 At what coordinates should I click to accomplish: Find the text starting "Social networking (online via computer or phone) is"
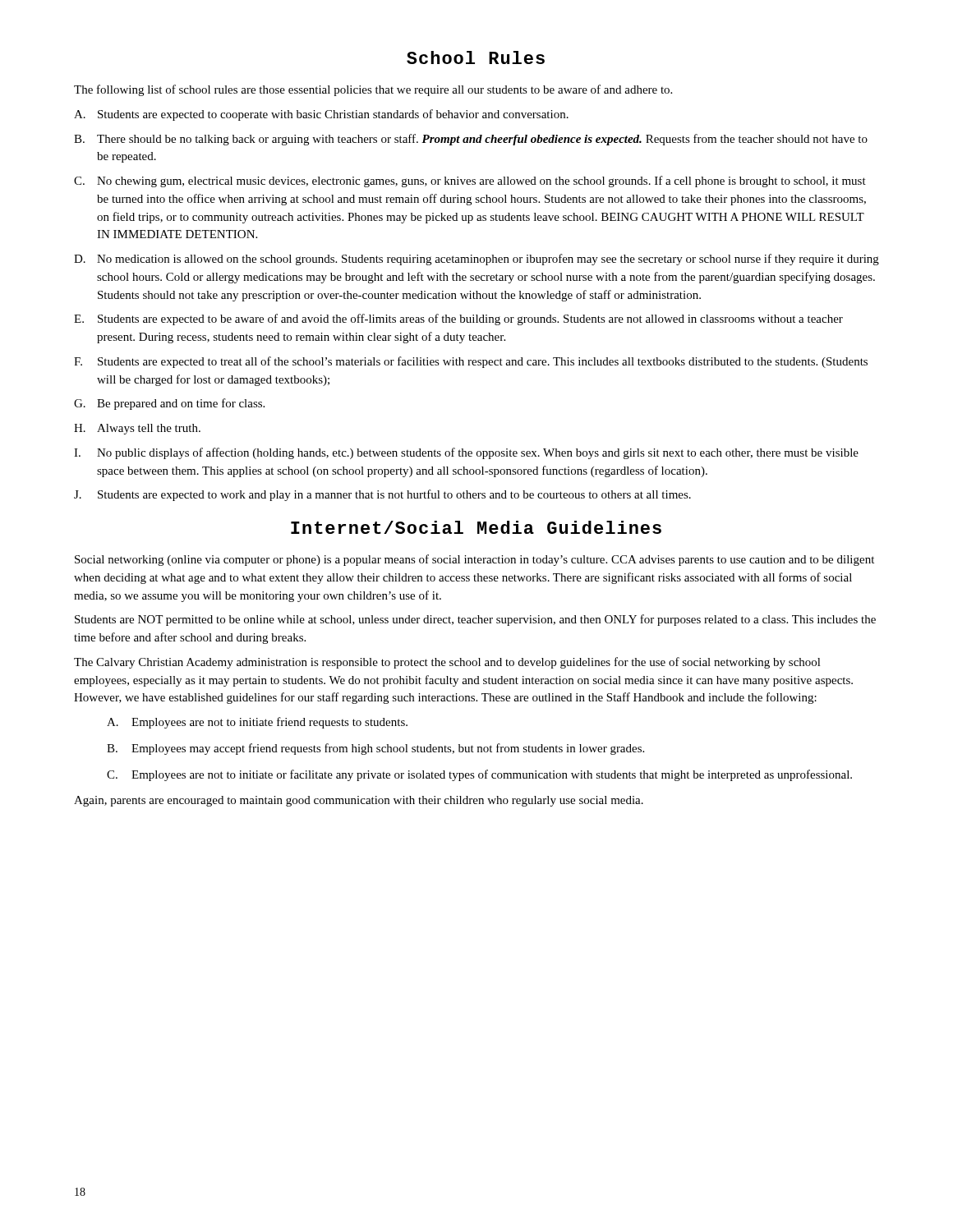[x=476, y=578]
